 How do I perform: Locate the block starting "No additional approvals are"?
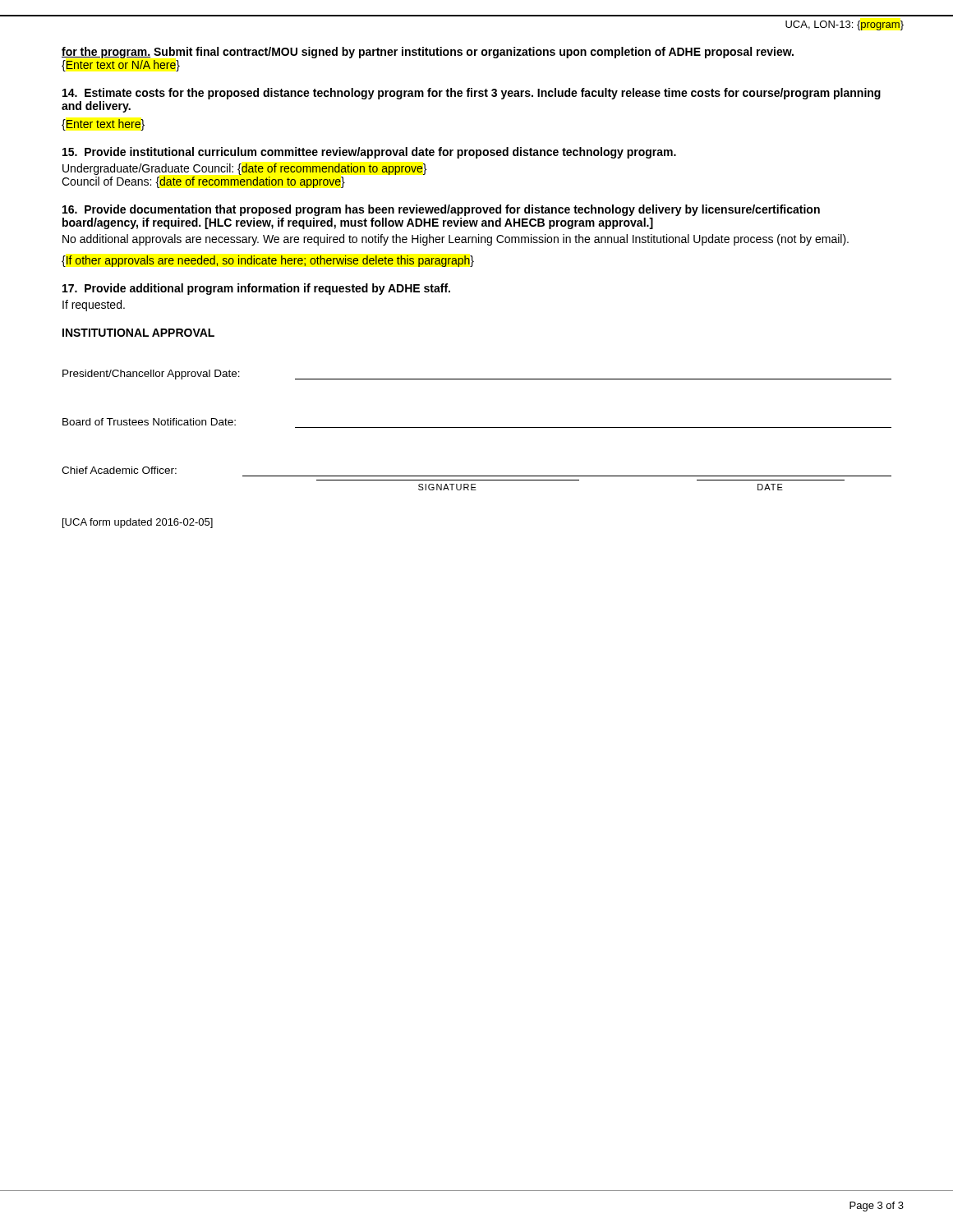pos(456,239)
